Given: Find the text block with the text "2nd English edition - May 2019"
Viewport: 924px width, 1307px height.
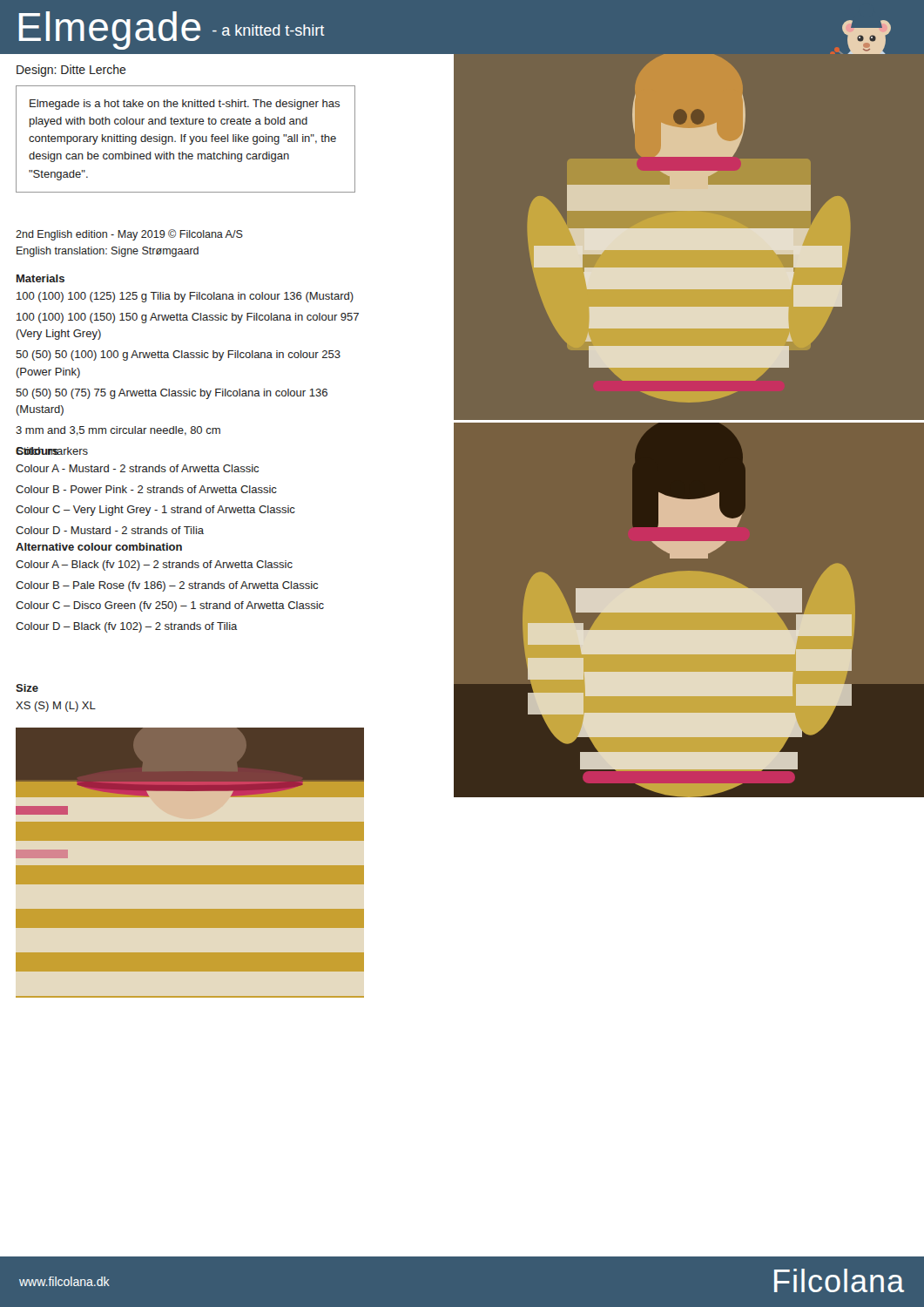Looking at the screenshot, I should [x=129, y=243].
